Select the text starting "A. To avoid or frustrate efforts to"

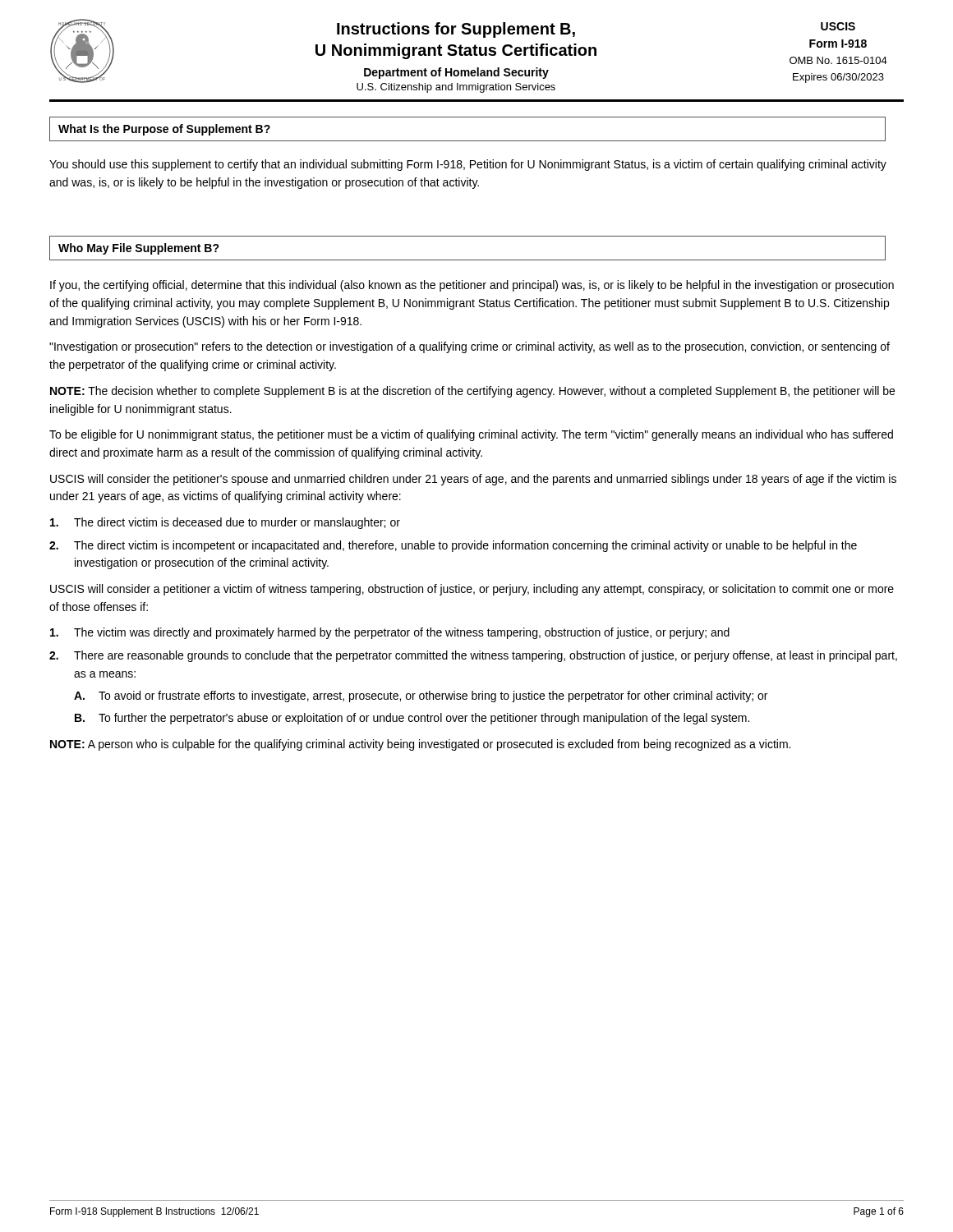[x=489, y=697]
